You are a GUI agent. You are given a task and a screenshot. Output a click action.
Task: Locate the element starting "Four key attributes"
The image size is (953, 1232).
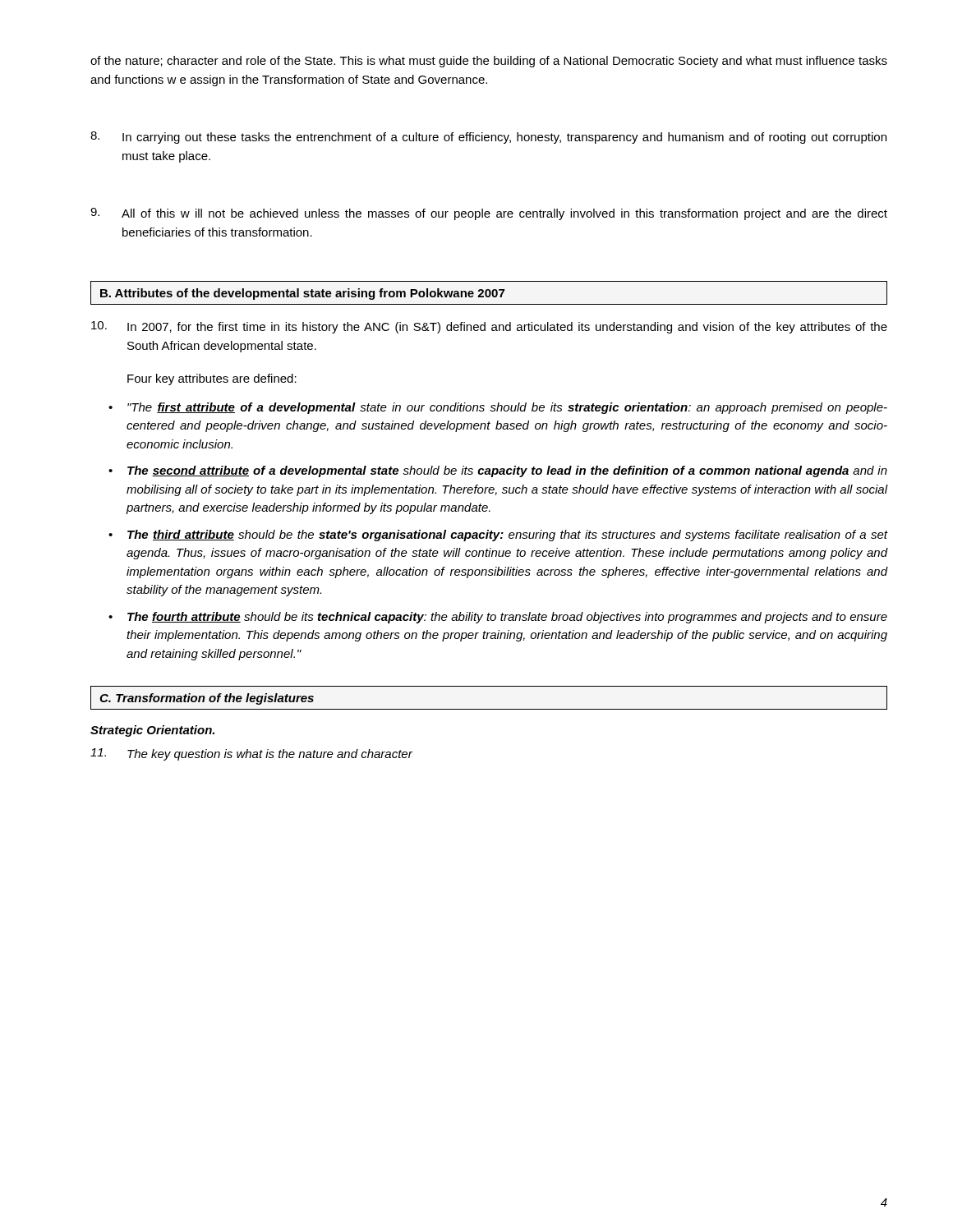[212, 378]
